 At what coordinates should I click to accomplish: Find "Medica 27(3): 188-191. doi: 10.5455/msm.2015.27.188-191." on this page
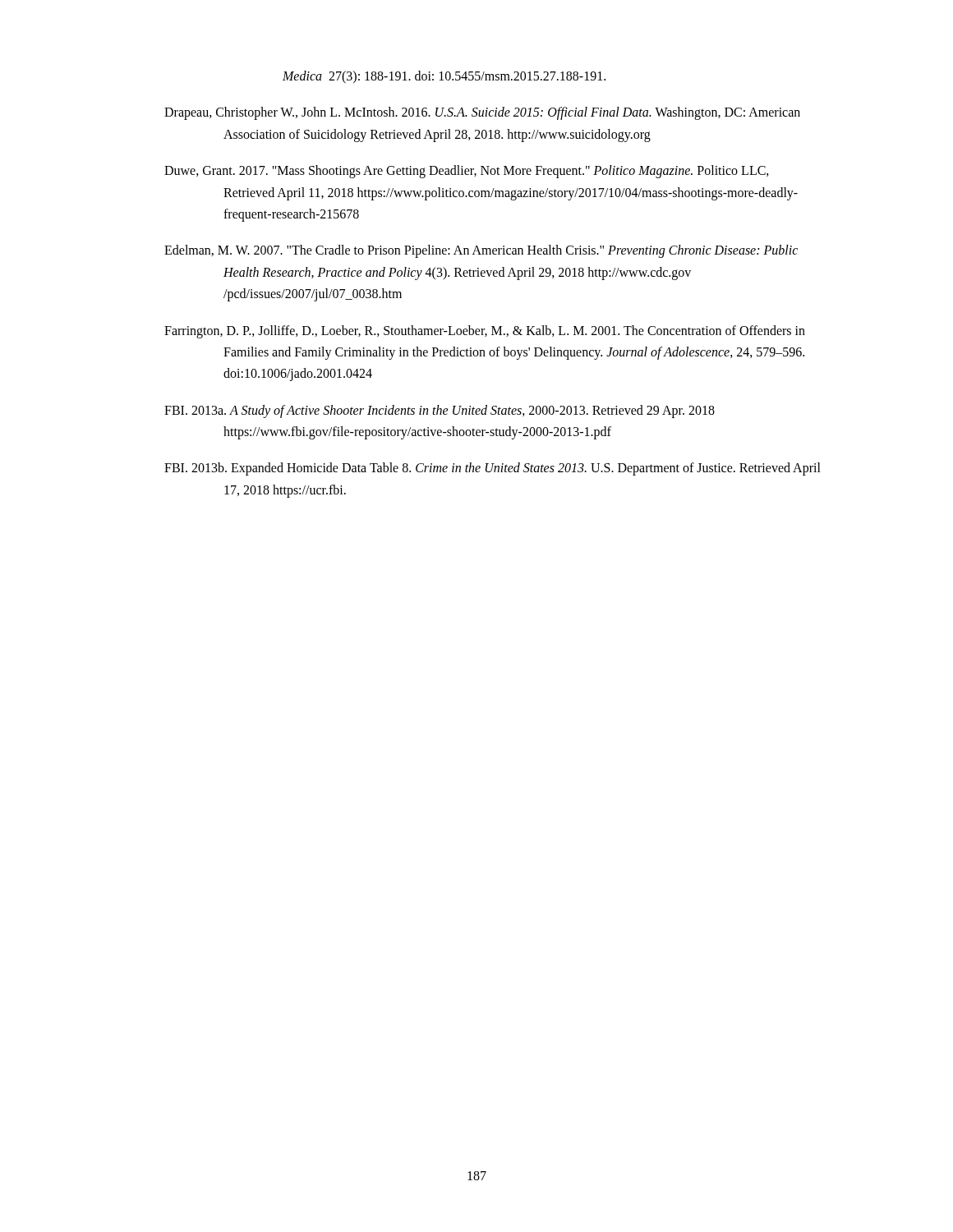coord(445,76)
